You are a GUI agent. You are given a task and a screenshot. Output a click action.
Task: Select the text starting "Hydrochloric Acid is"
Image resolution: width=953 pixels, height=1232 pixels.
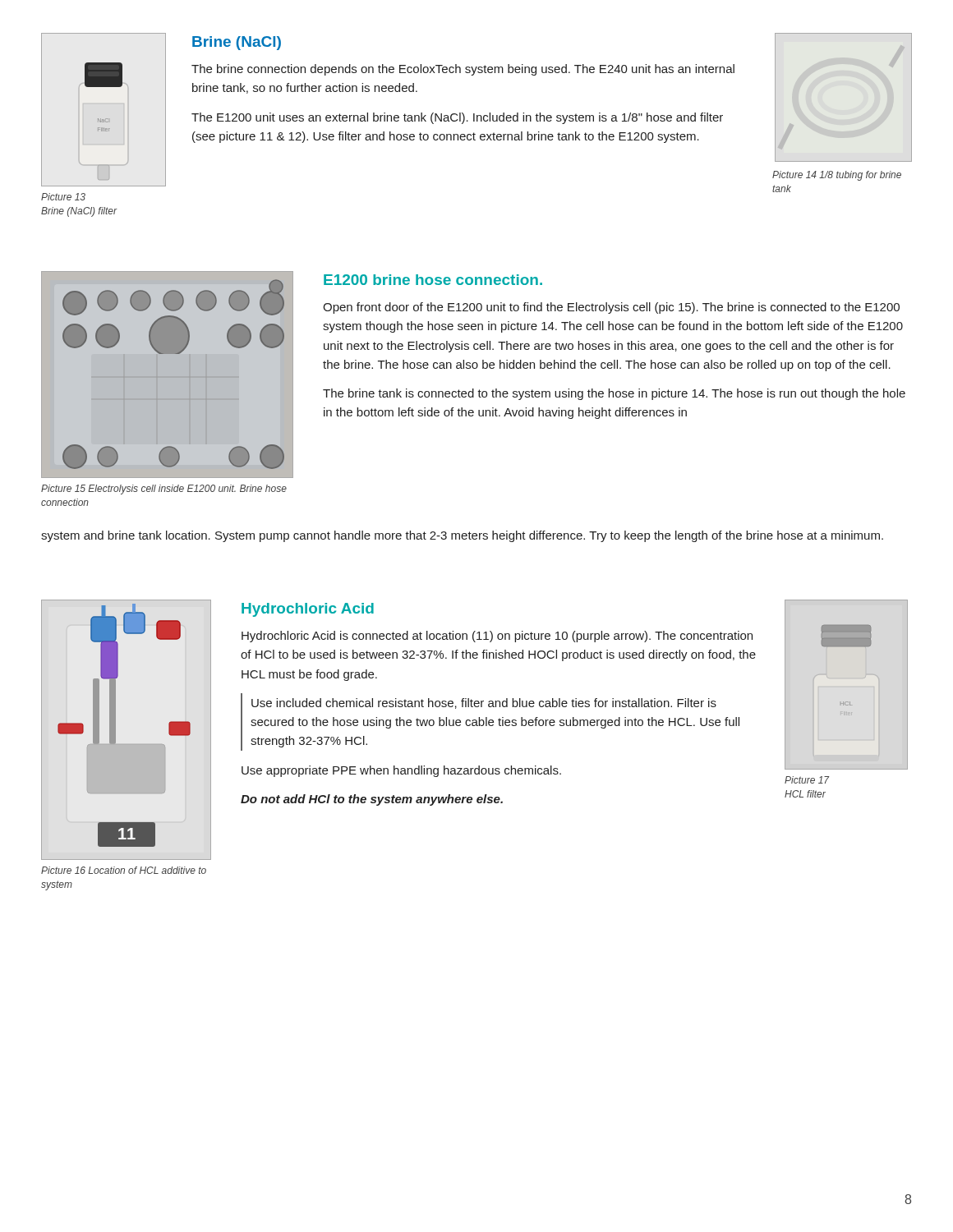500,654
